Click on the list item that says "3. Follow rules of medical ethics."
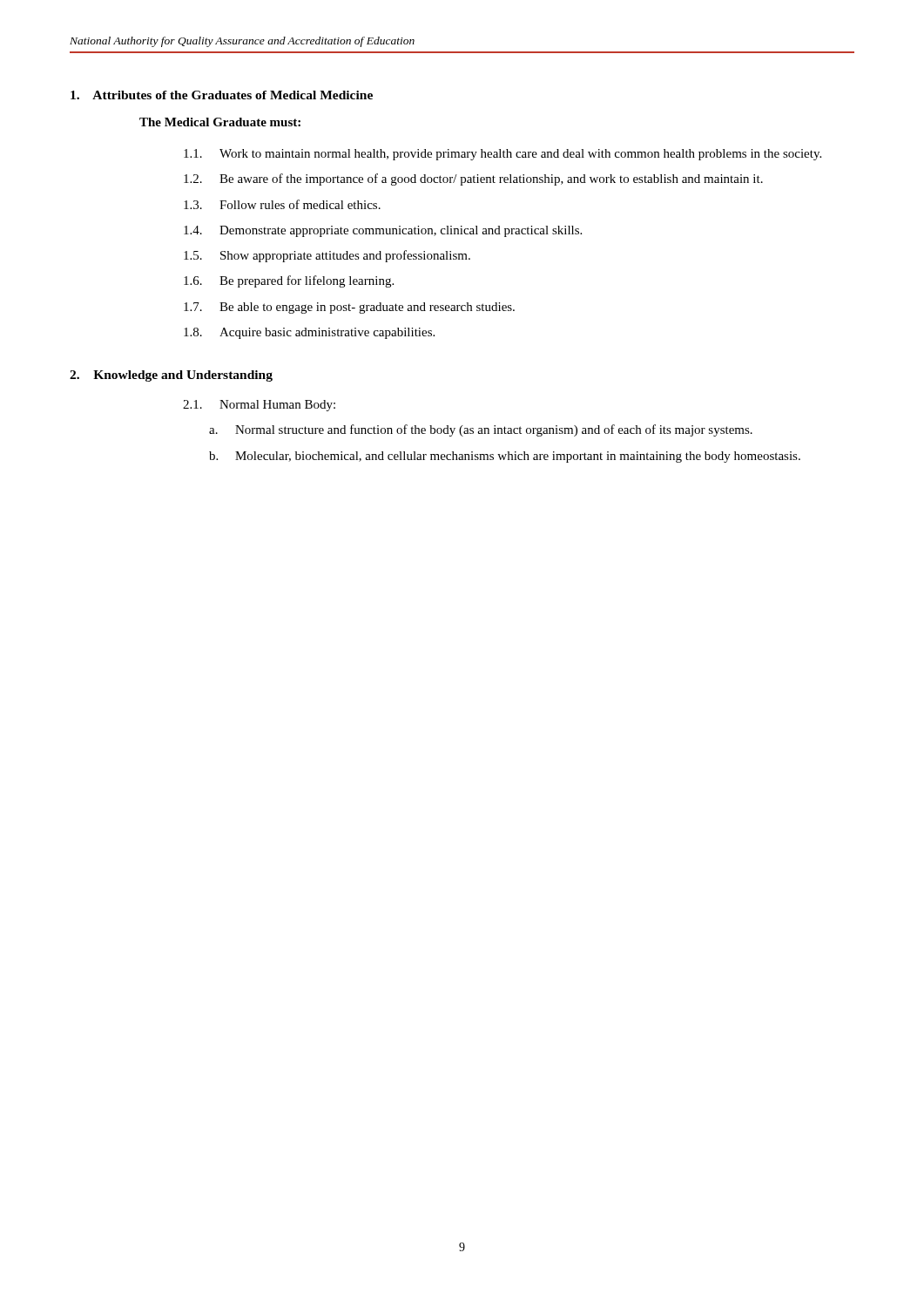The image size is (924, 1307). pyautogui.click(x=282, y=204)
